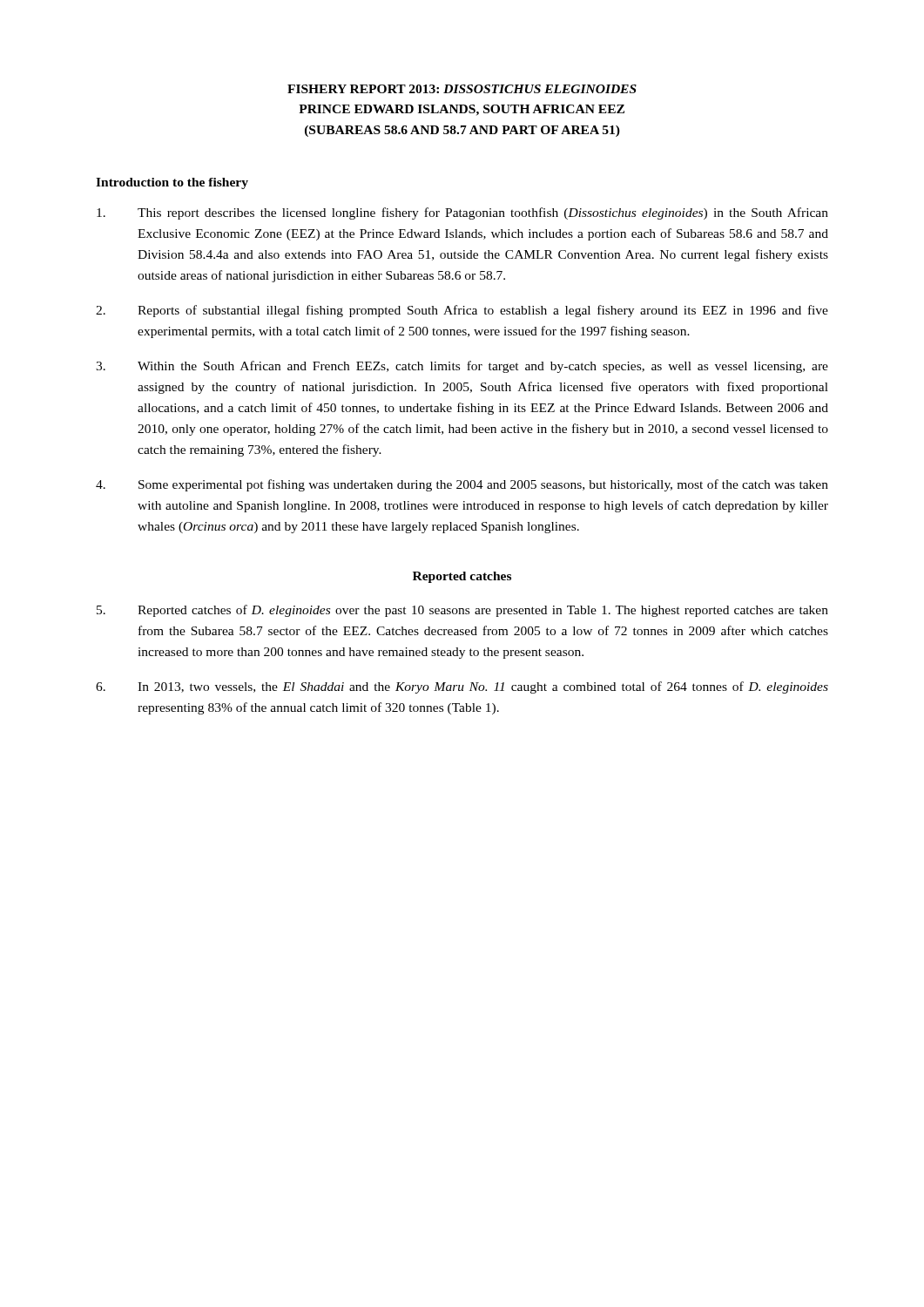Locate the region starting "This report describes the licensed longline"
The height and width of the screenshot is (1307, 924).
[462, 244]
